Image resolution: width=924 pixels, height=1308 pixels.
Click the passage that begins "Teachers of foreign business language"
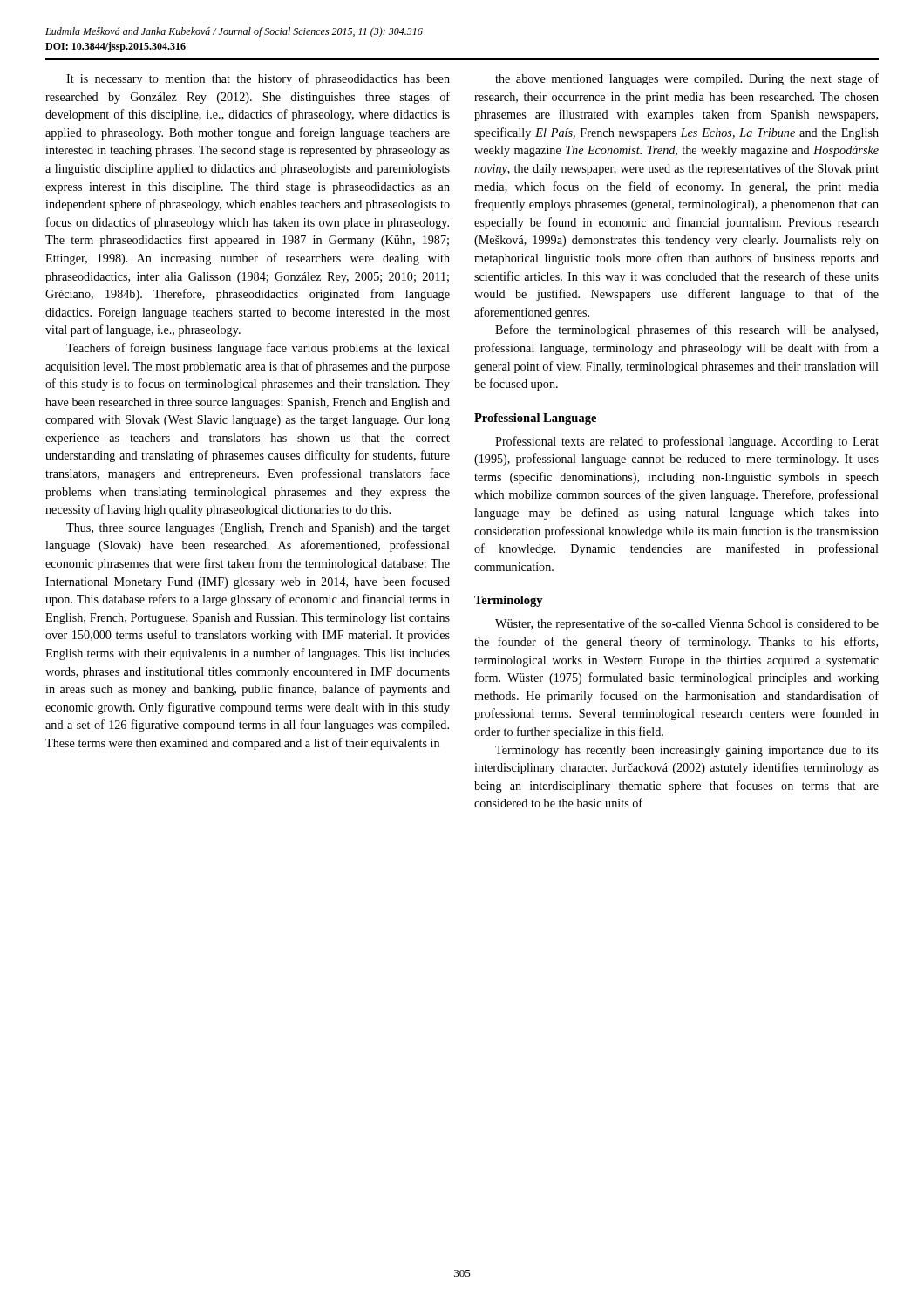[248, 429]
